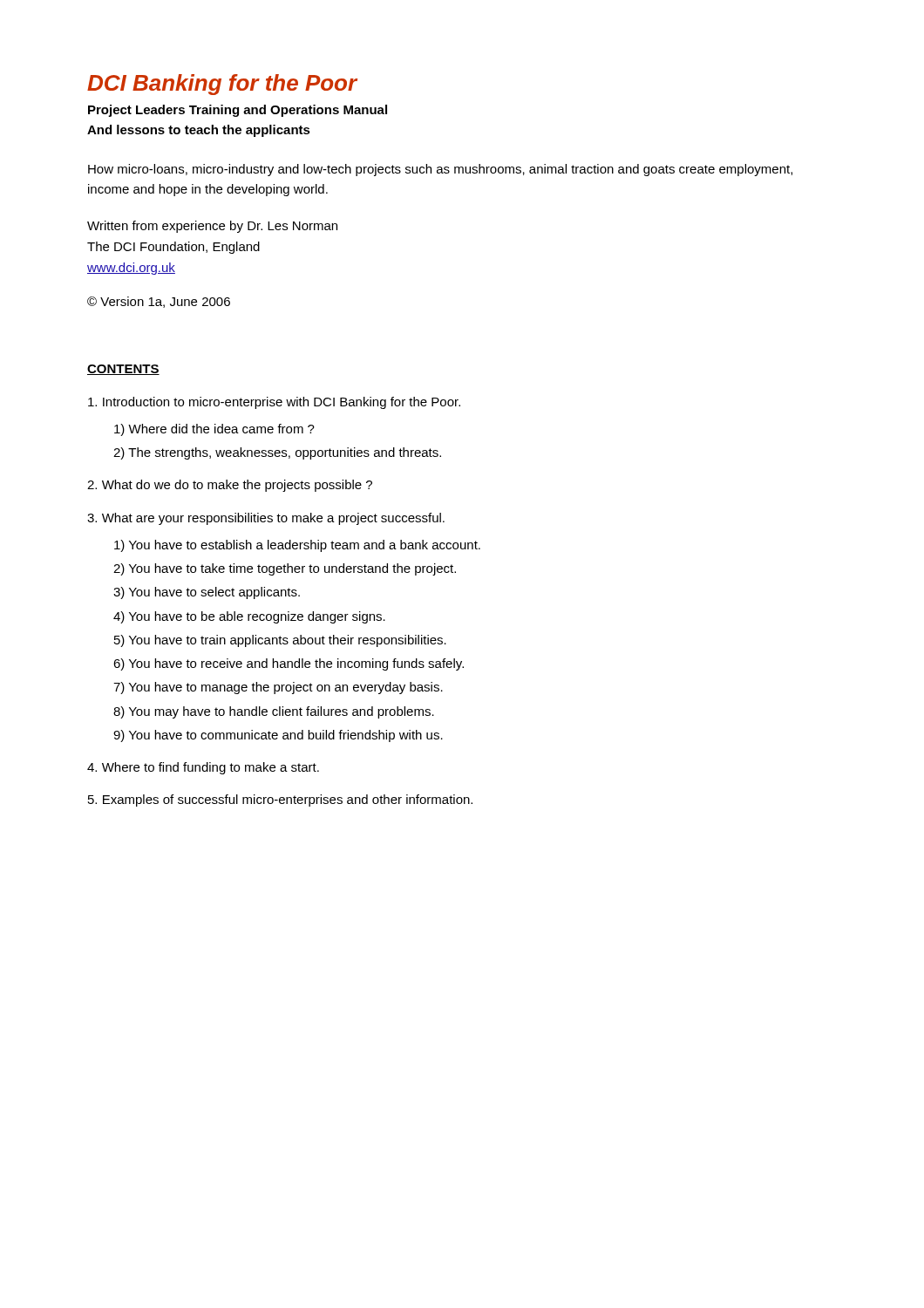Find the passage starting "3) You have to"
The height and width of the screenshot is (1308, 924).
tap(207, 592)
